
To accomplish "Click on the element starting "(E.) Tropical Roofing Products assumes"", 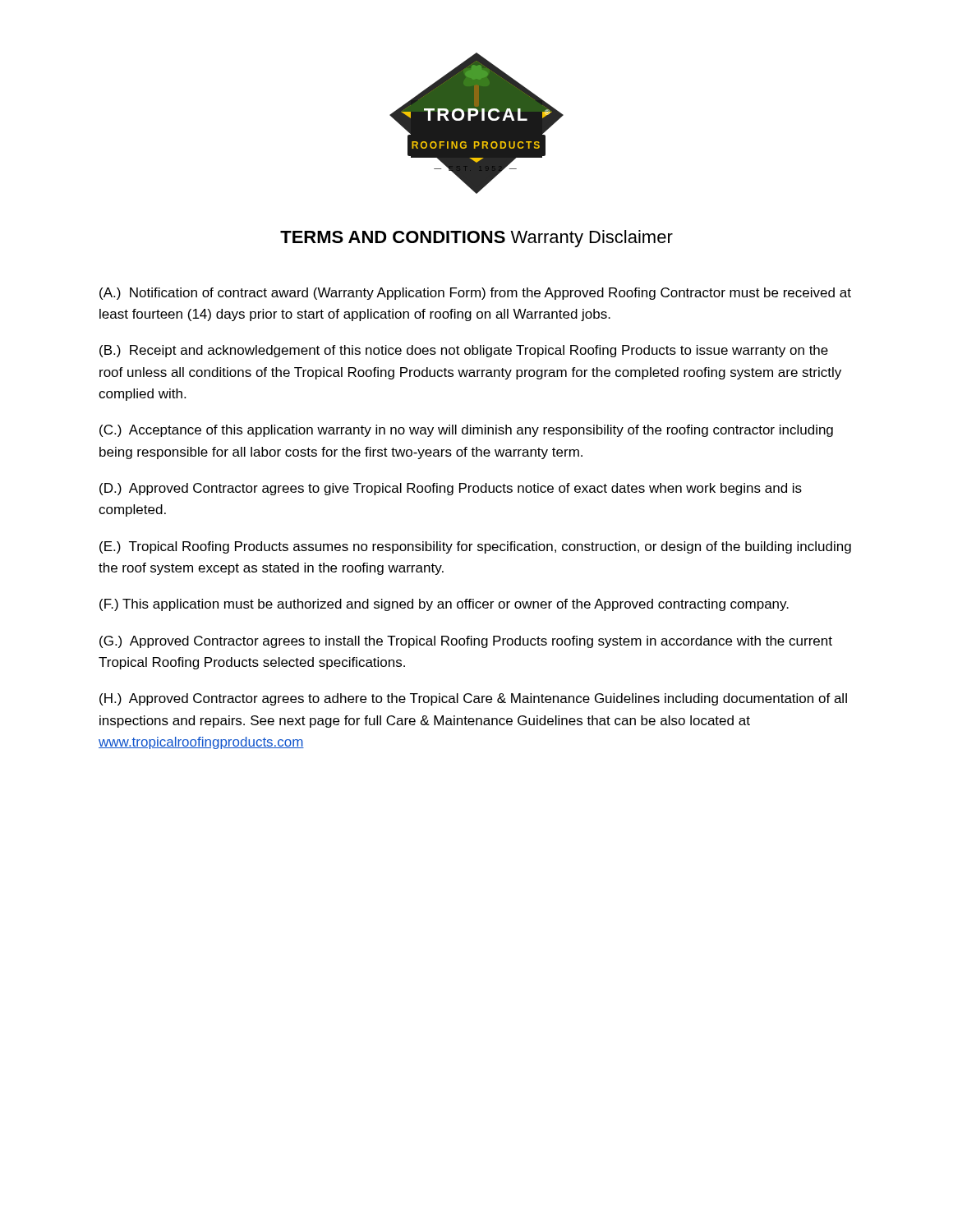I will click(476, 558).
